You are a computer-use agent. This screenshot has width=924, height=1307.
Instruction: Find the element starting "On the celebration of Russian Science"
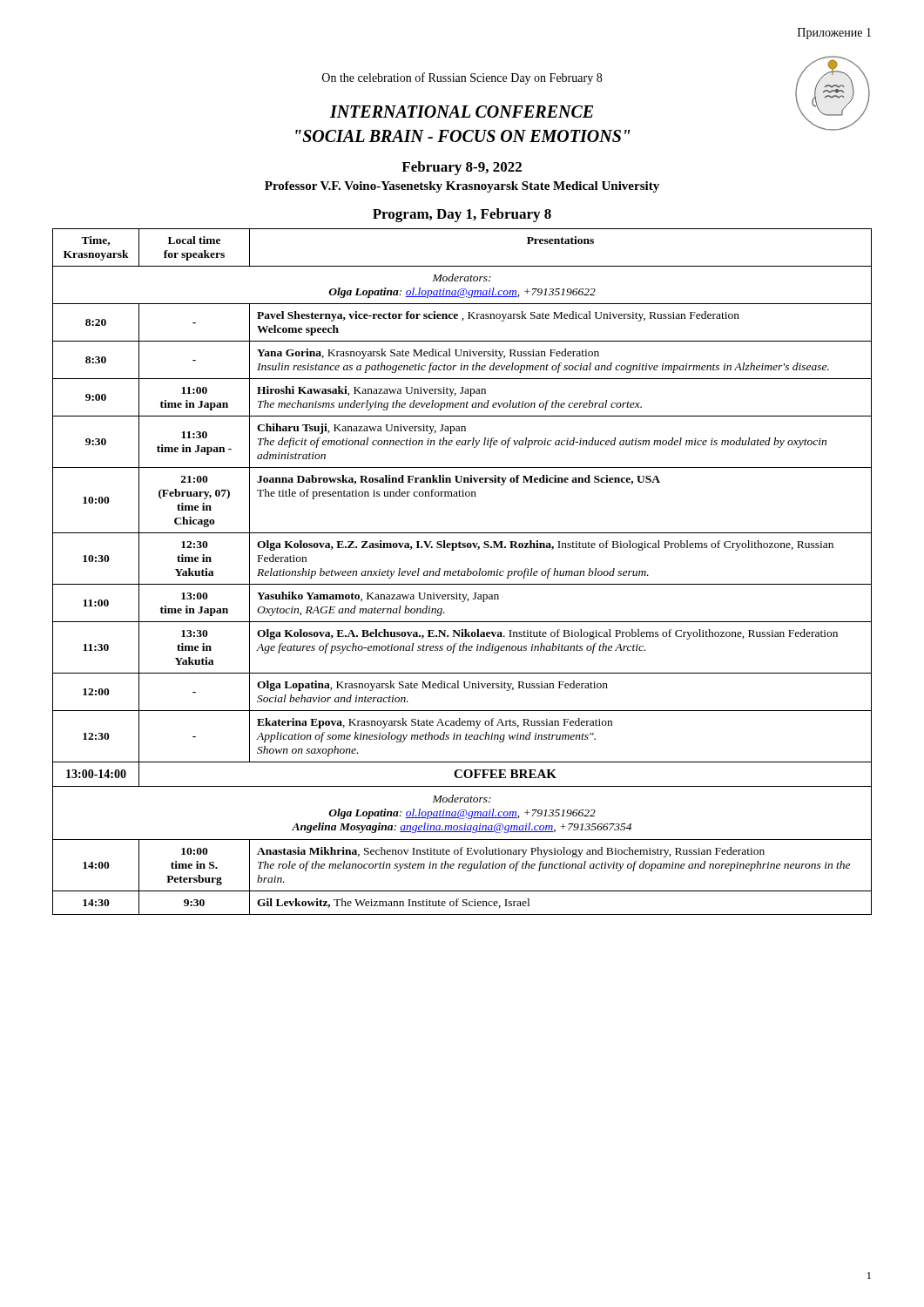(x=462, y=78)
